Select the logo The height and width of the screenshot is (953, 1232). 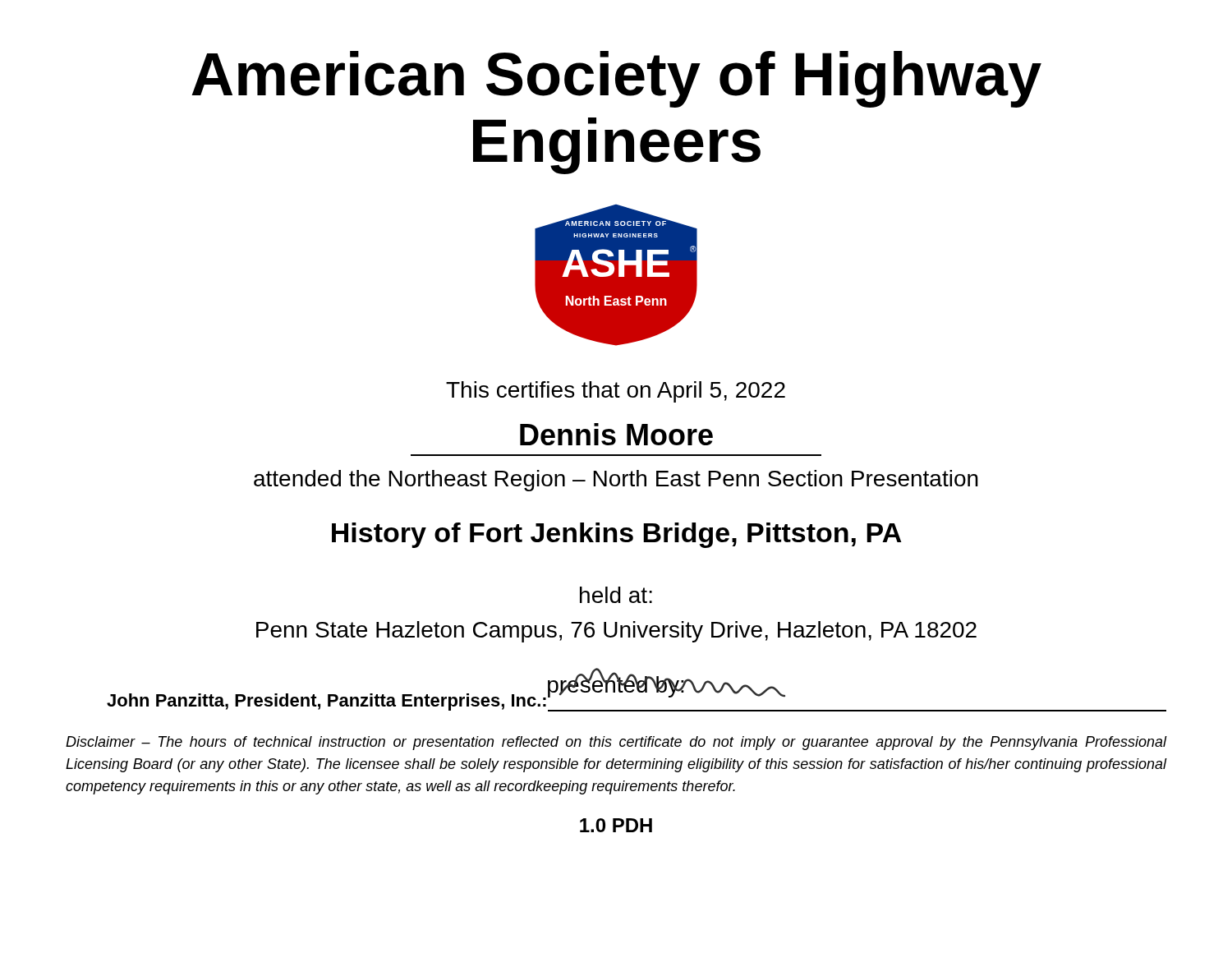tap(616, 274)
